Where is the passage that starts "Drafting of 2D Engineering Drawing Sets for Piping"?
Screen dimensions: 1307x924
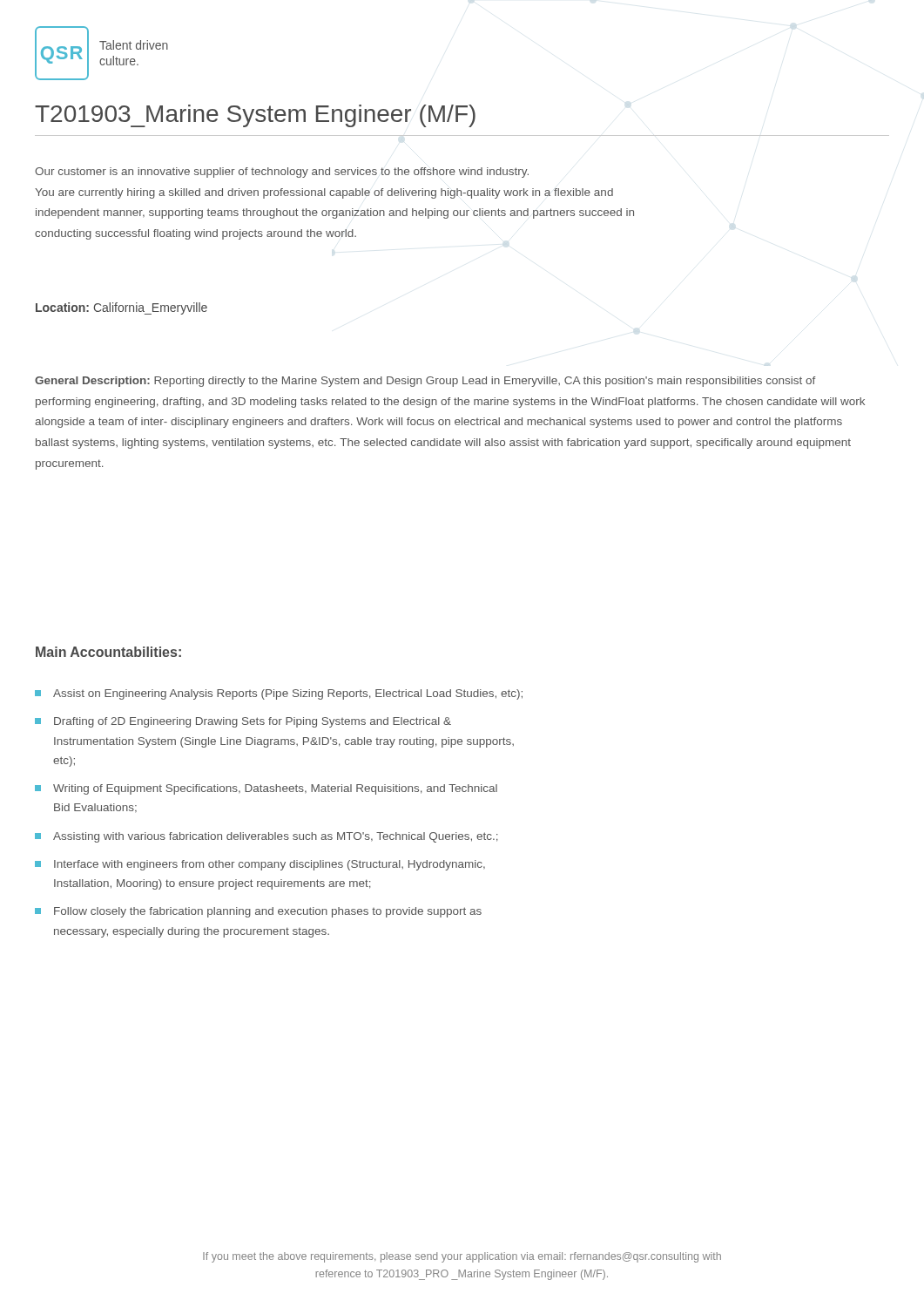click(275, 741)
